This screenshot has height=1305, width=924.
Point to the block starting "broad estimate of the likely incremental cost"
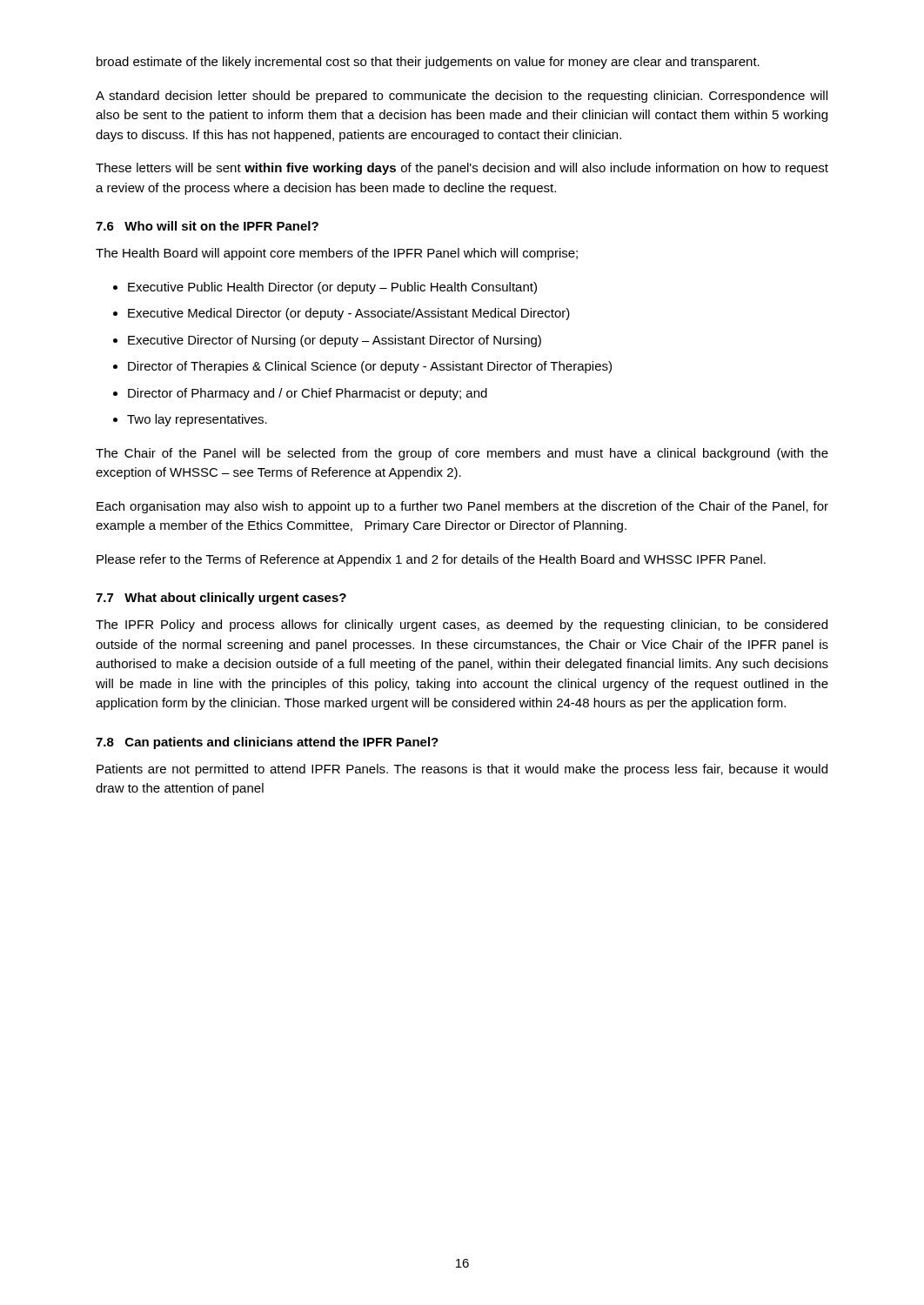point(462,62)
